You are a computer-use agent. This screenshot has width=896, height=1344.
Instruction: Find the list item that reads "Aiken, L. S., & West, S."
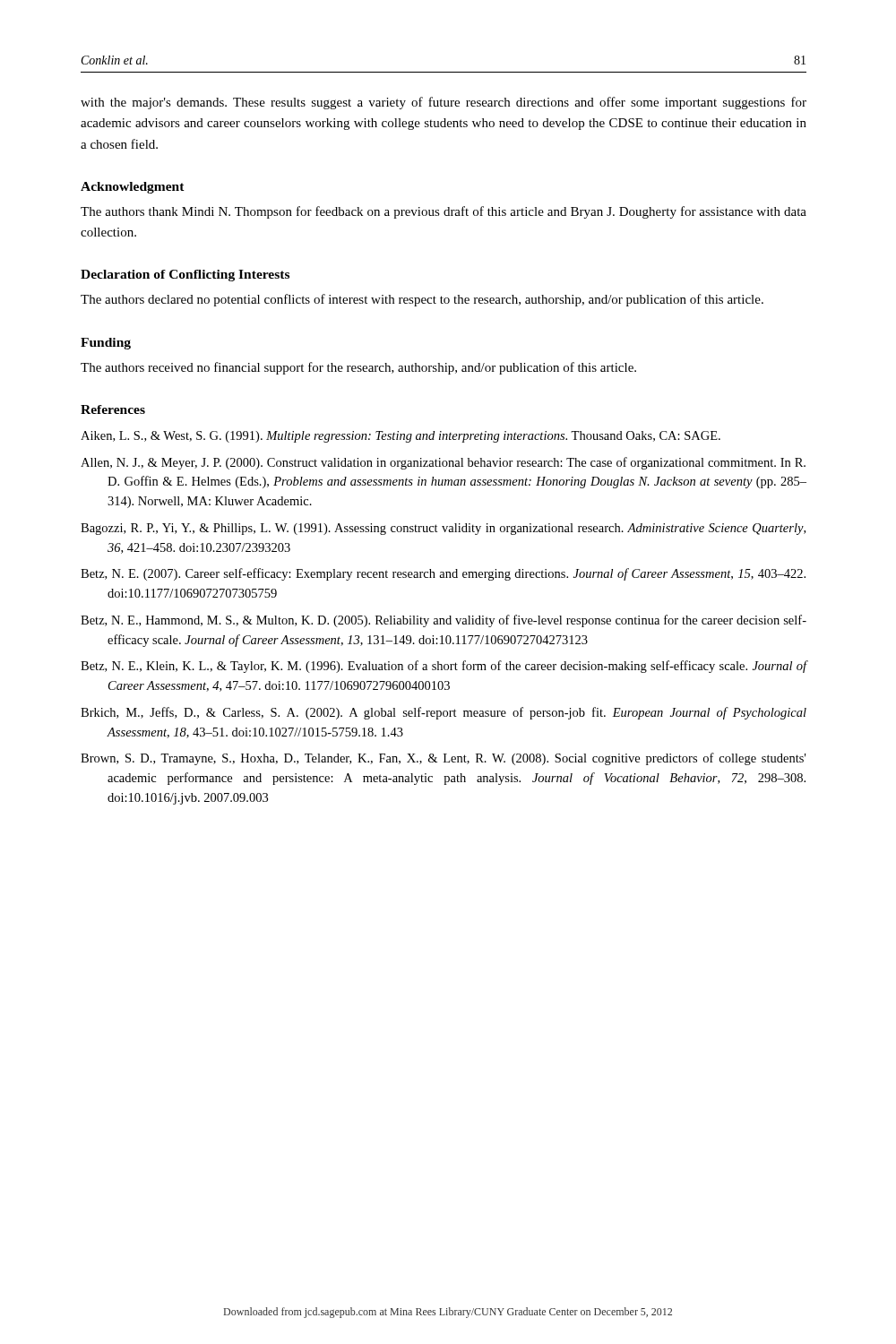(401, 435)
